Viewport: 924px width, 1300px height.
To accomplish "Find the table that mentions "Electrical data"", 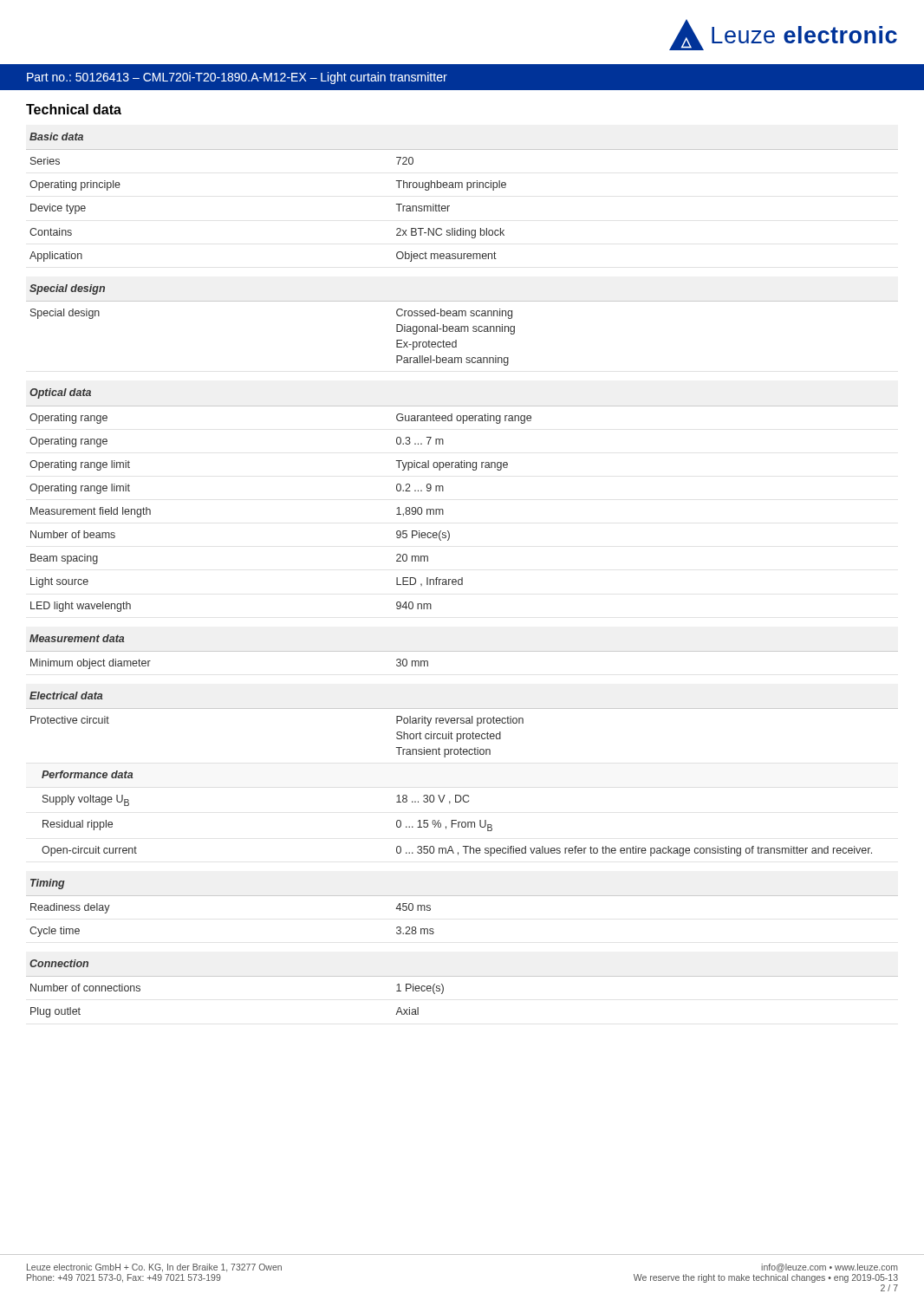I will coord(462,776).
